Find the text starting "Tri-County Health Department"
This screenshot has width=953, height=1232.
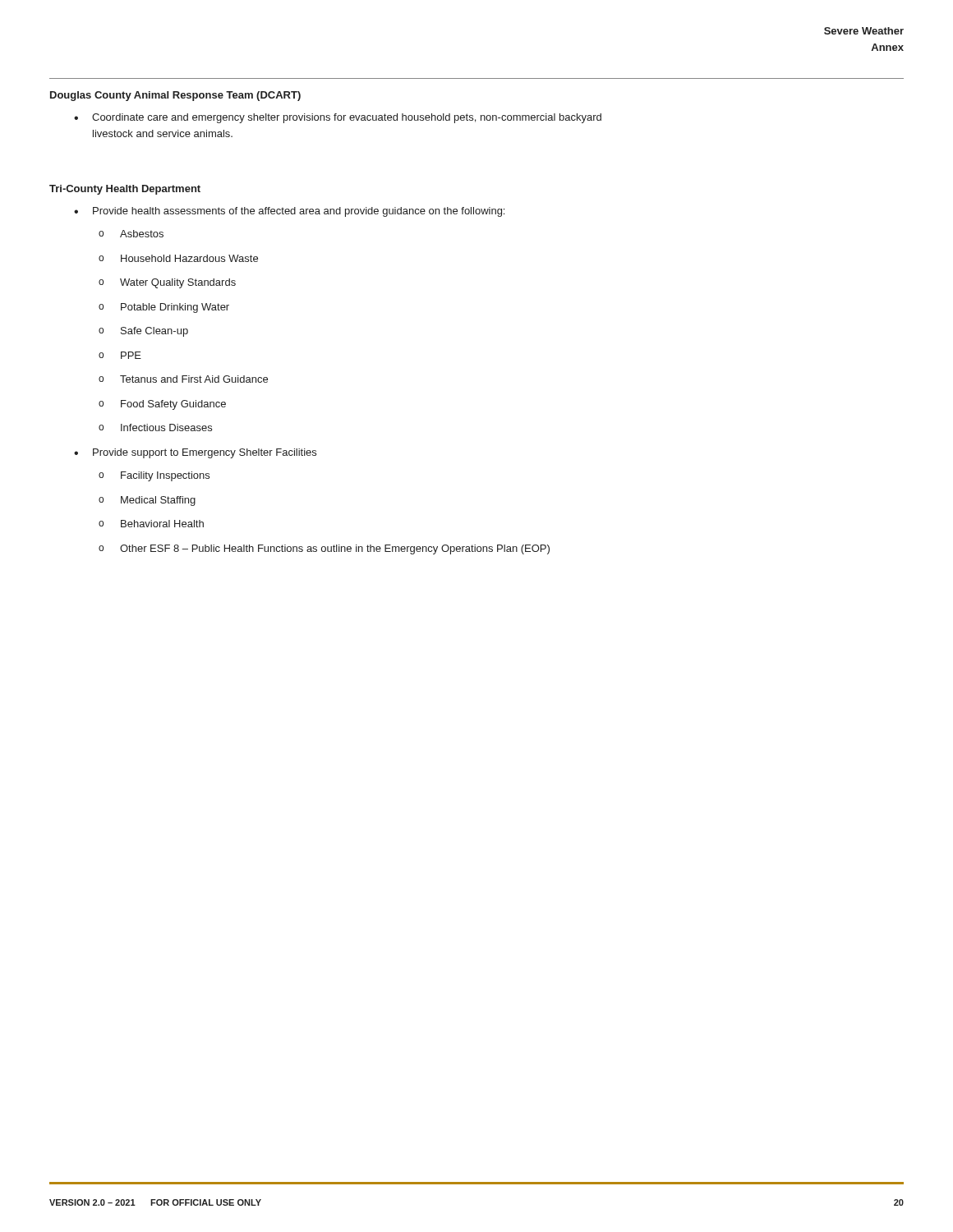(125, 188)
